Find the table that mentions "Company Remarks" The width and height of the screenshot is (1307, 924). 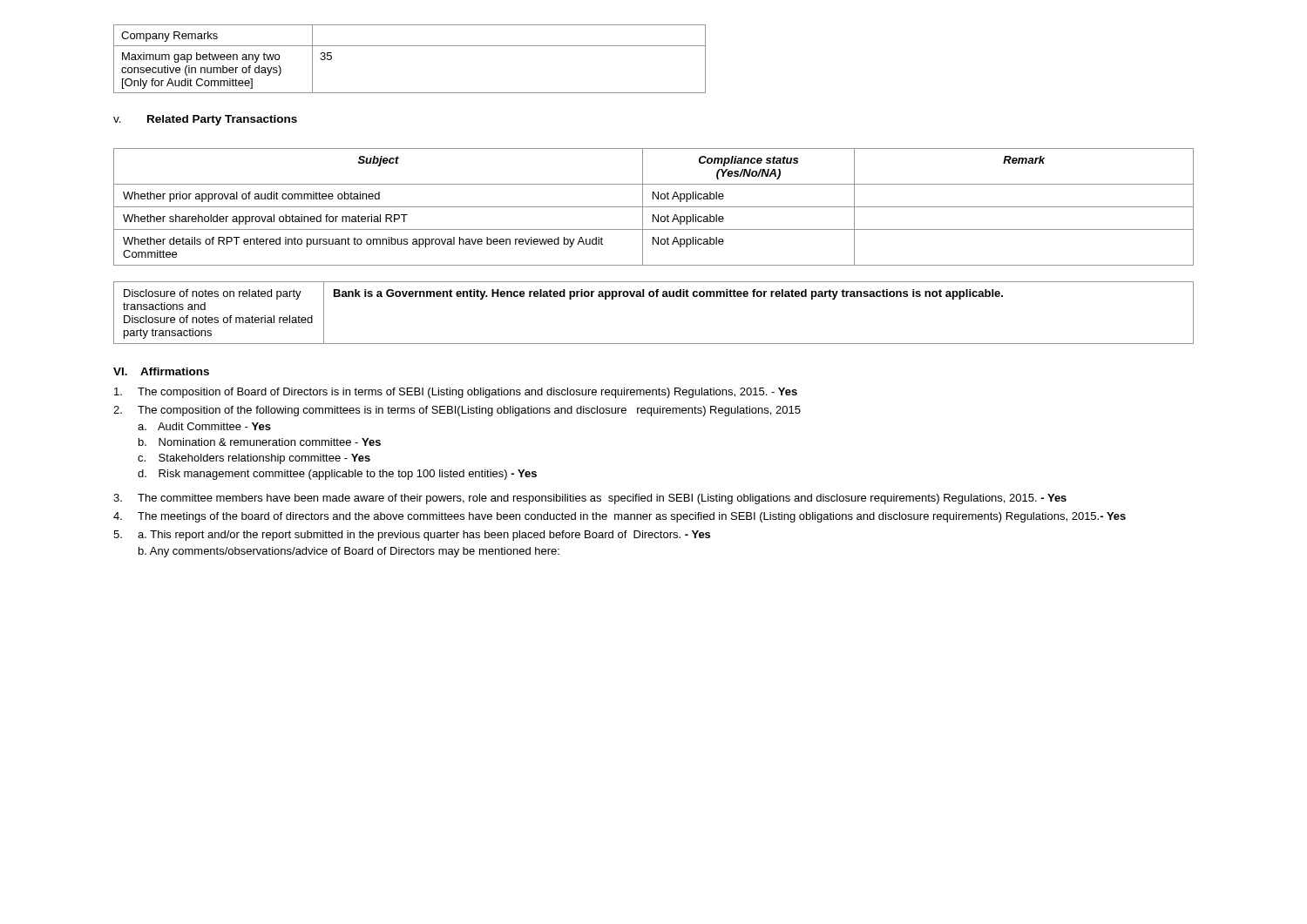coord(654,59)
